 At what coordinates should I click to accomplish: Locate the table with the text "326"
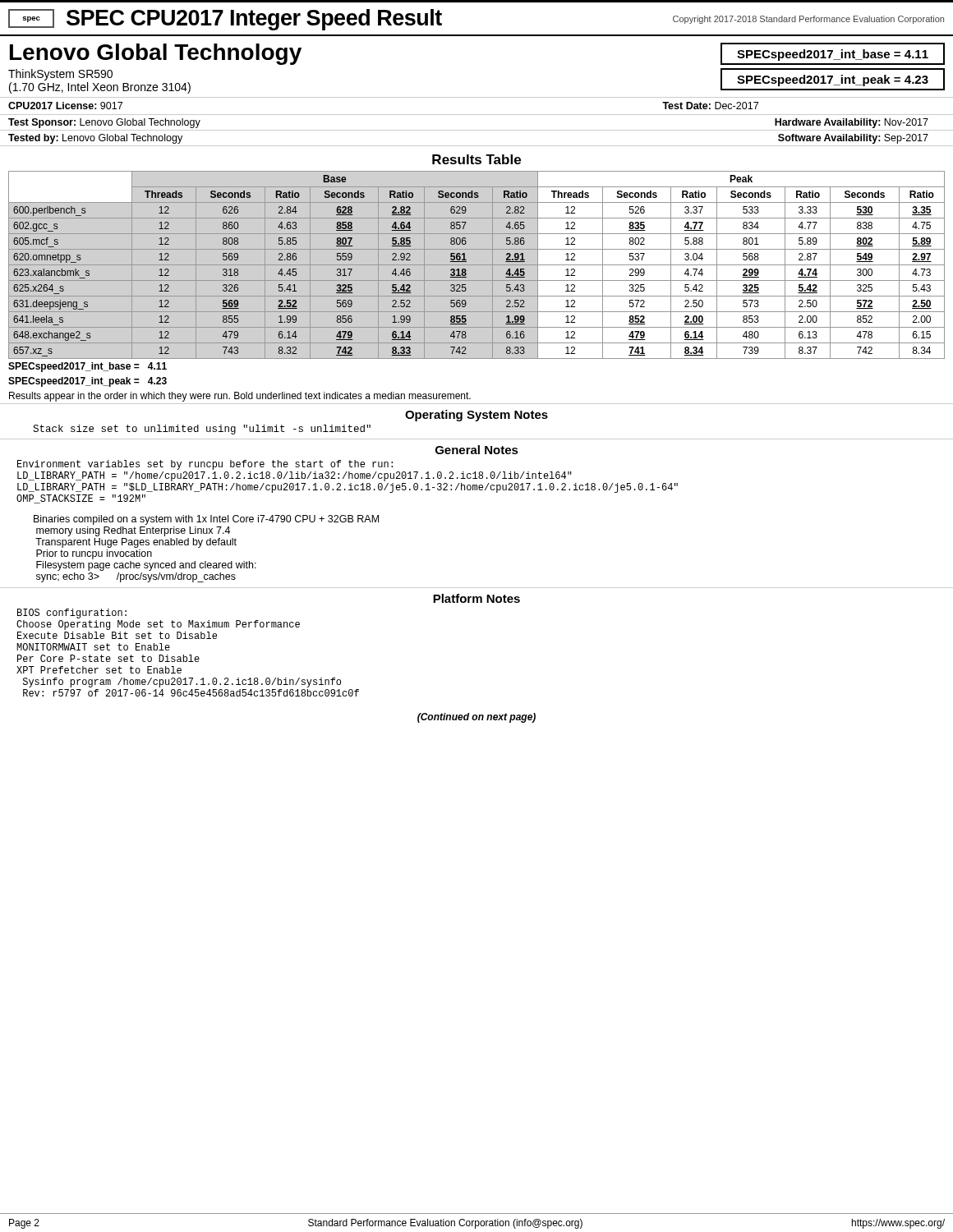point(476,265)
